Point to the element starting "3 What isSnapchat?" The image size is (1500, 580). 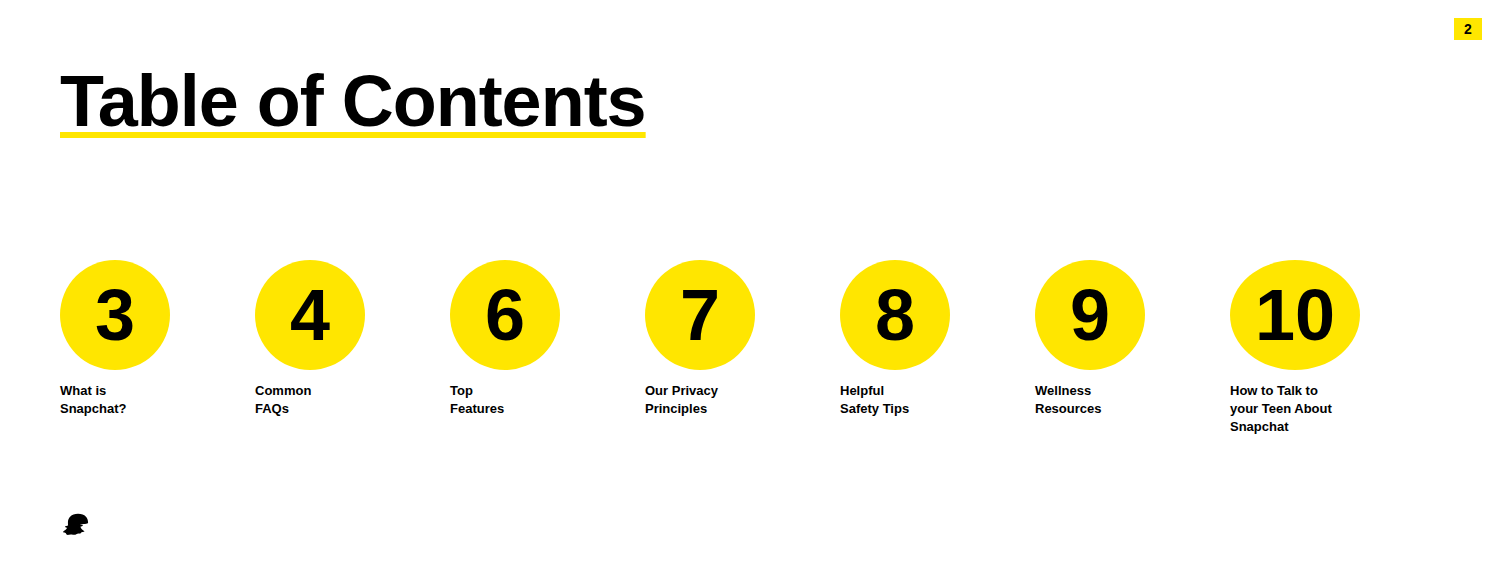[x=115, y=339]
